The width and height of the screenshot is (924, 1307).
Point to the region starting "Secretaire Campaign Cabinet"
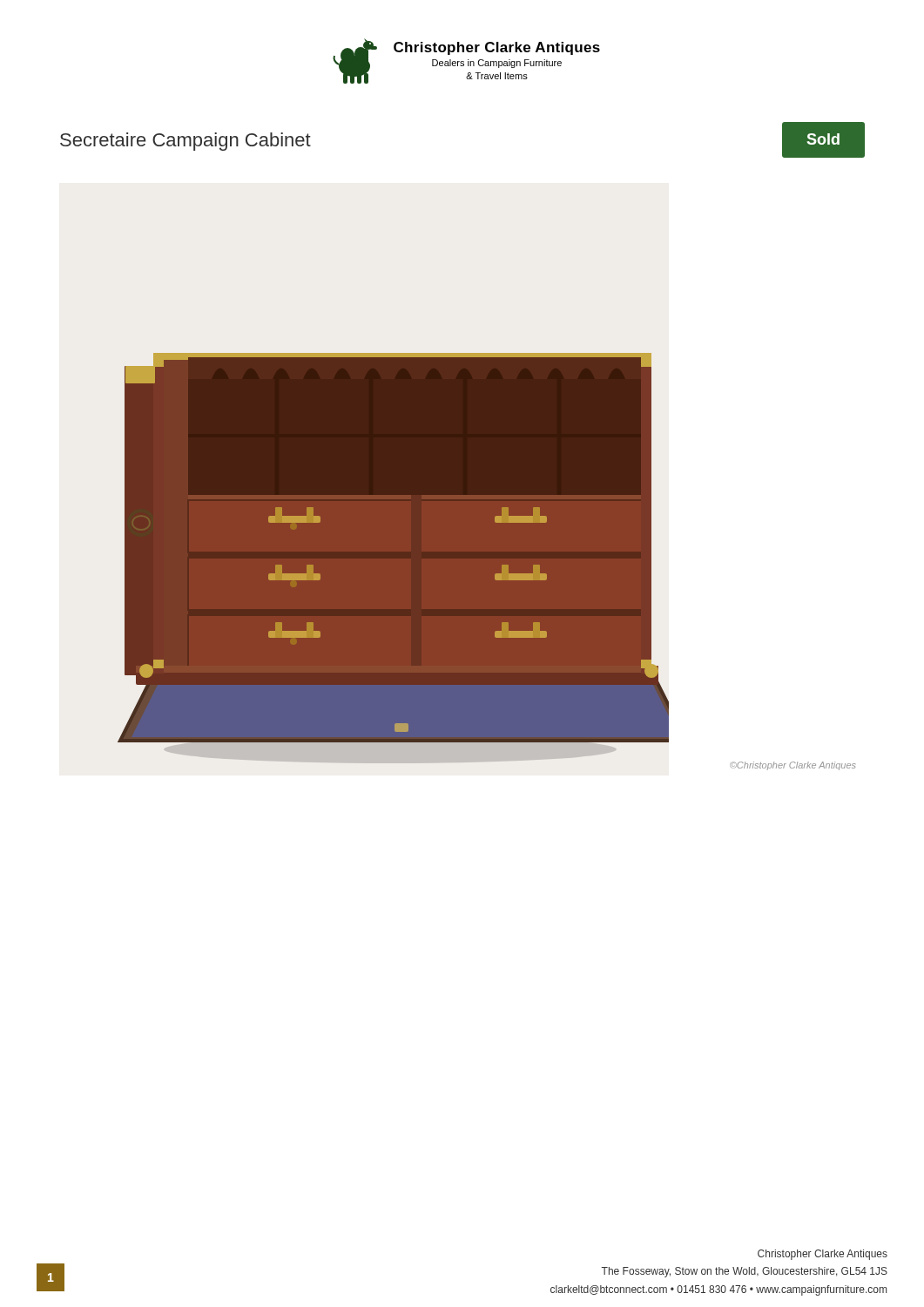click(x=185, y=140)
